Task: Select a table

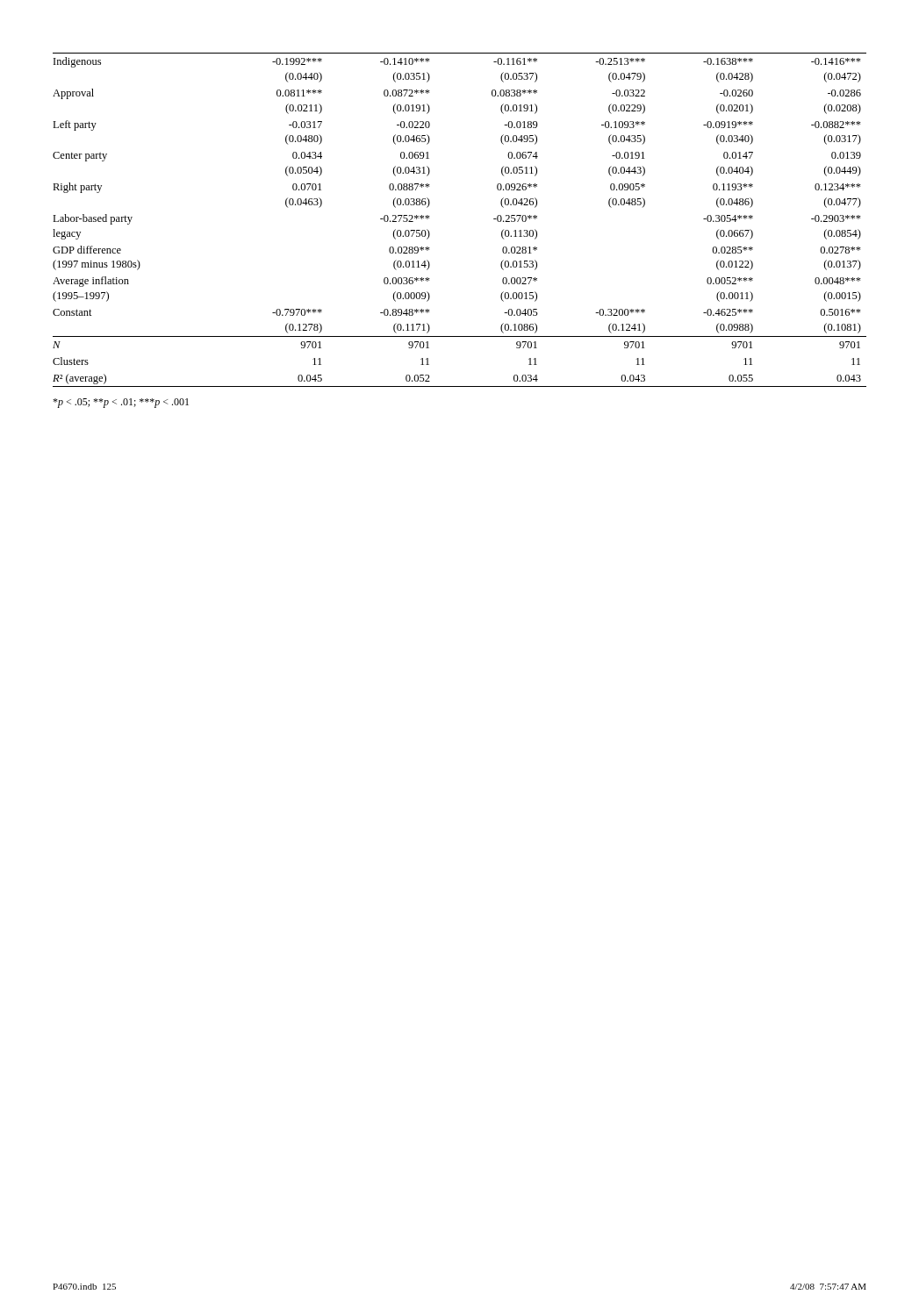Action: 460,220
